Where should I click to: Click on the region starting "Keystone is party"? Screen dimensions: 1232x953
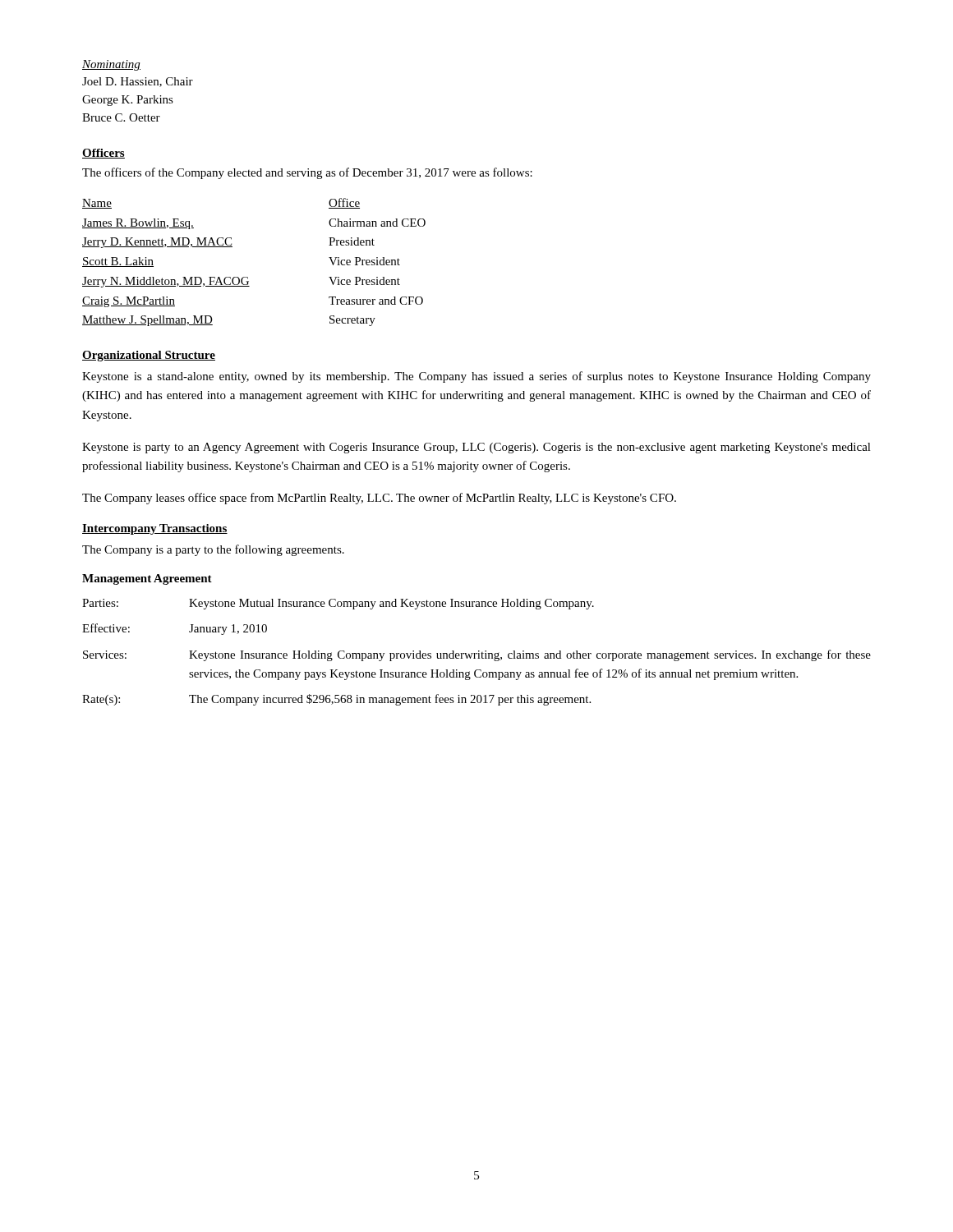click(x=476, y=456)
